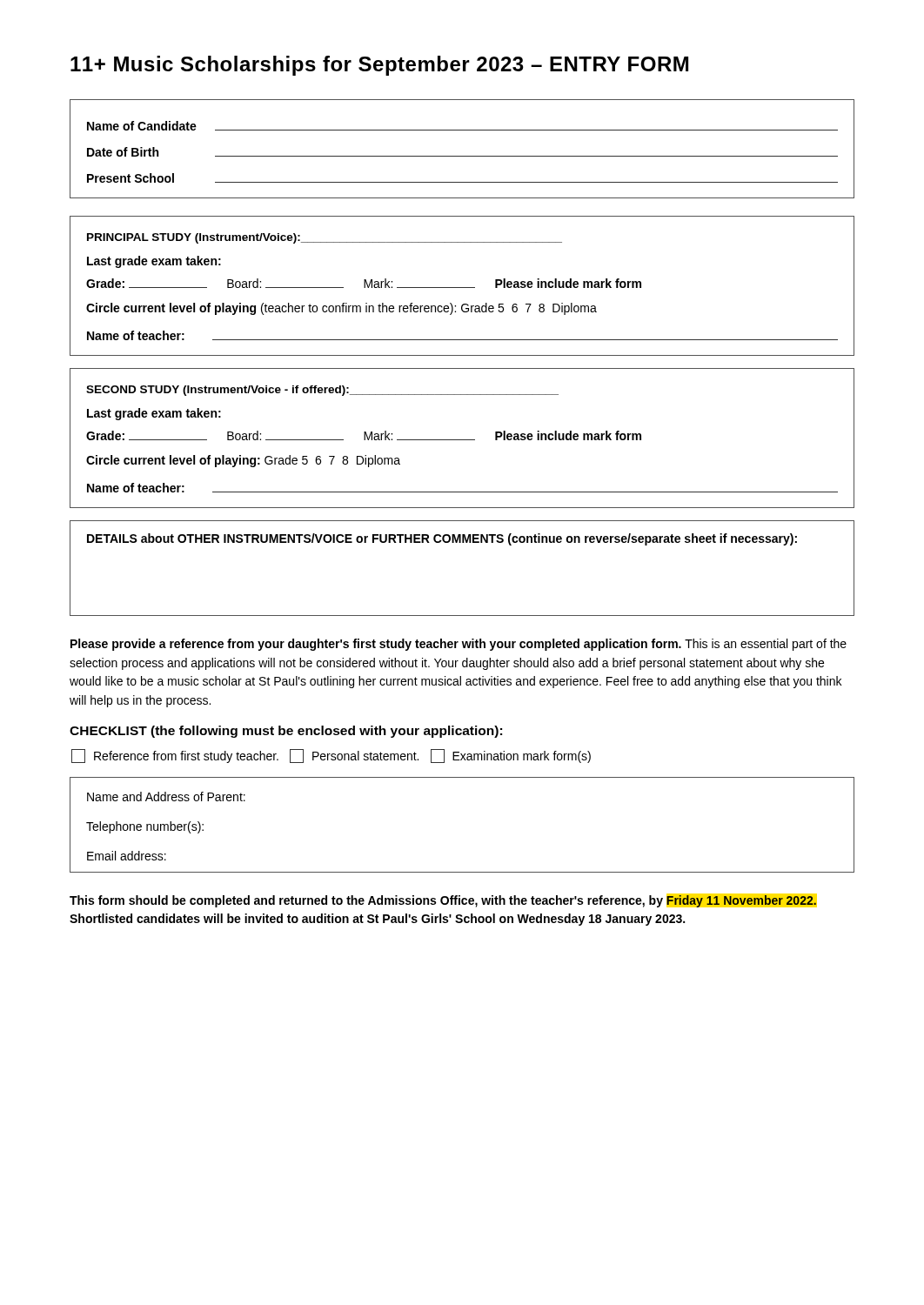Image resolution: width=924 pixels, height=1305 pixels.
Task: Find the table that mentions "Name and Address of Parent:"
Action: 462,825
